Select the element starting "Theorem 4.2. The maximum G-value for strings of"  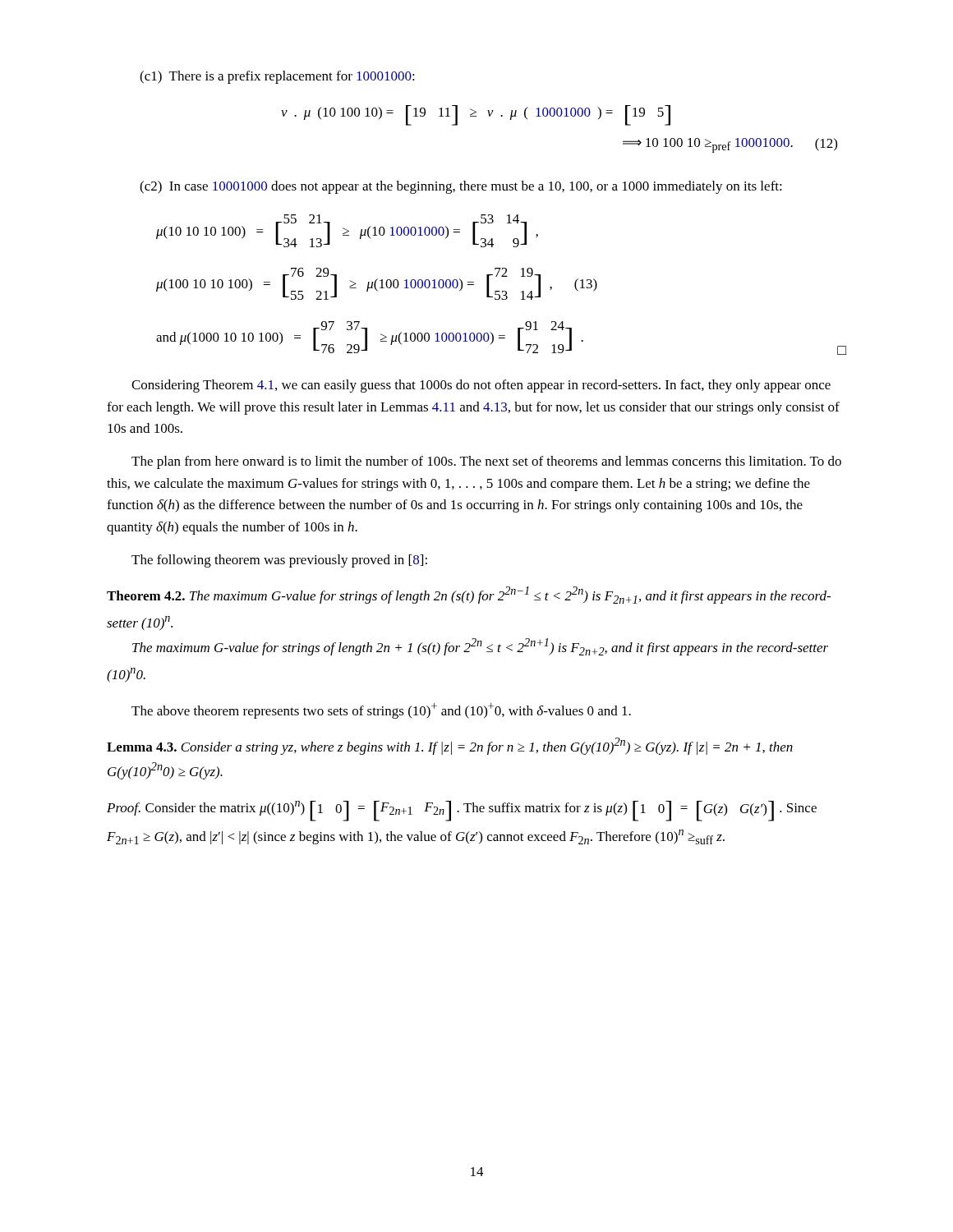click(x=476, y=635)
